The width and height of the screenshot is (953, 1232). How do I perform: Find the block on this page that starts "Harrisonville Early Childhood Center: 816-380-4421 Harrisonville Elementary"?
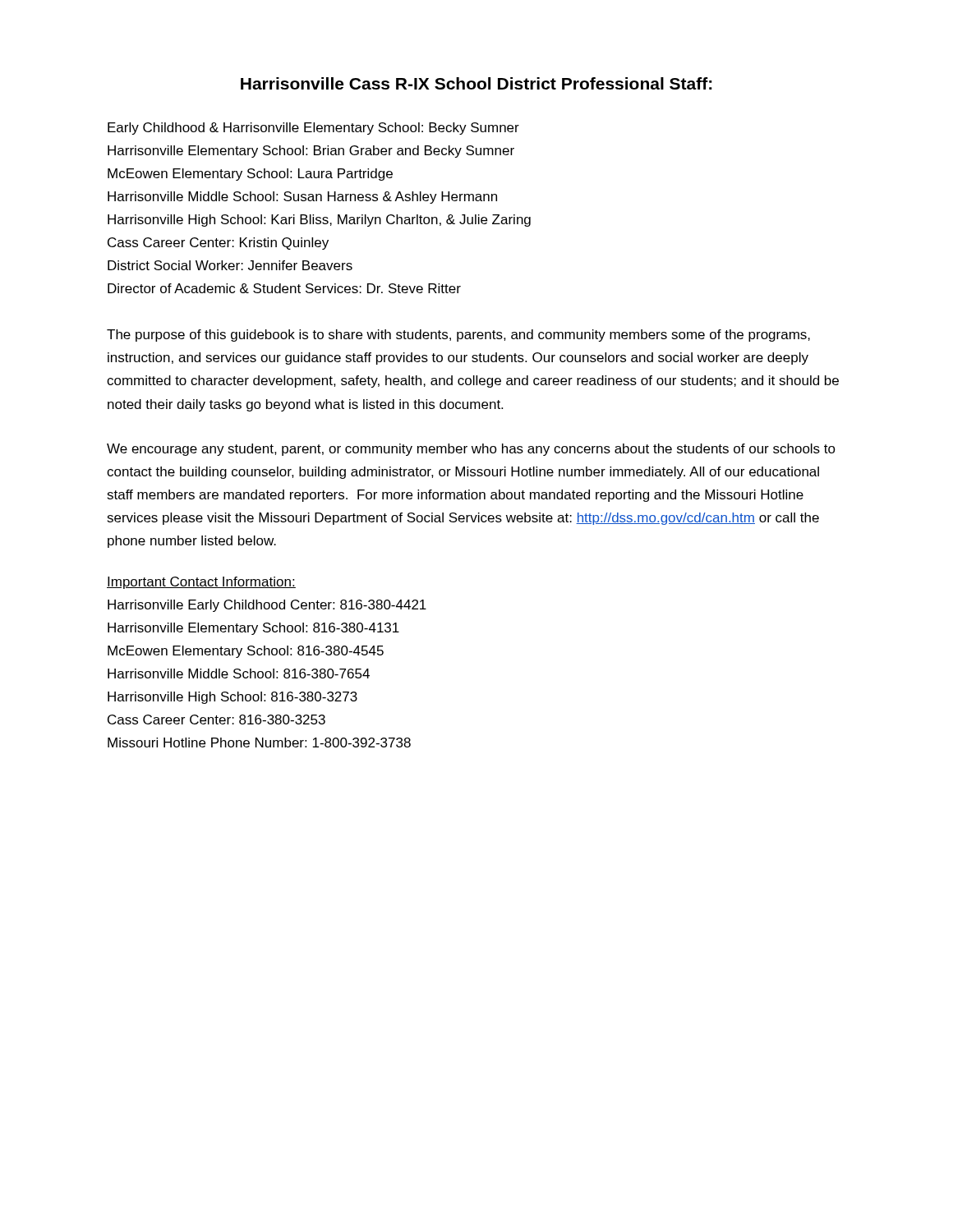[x=267, y=606]
